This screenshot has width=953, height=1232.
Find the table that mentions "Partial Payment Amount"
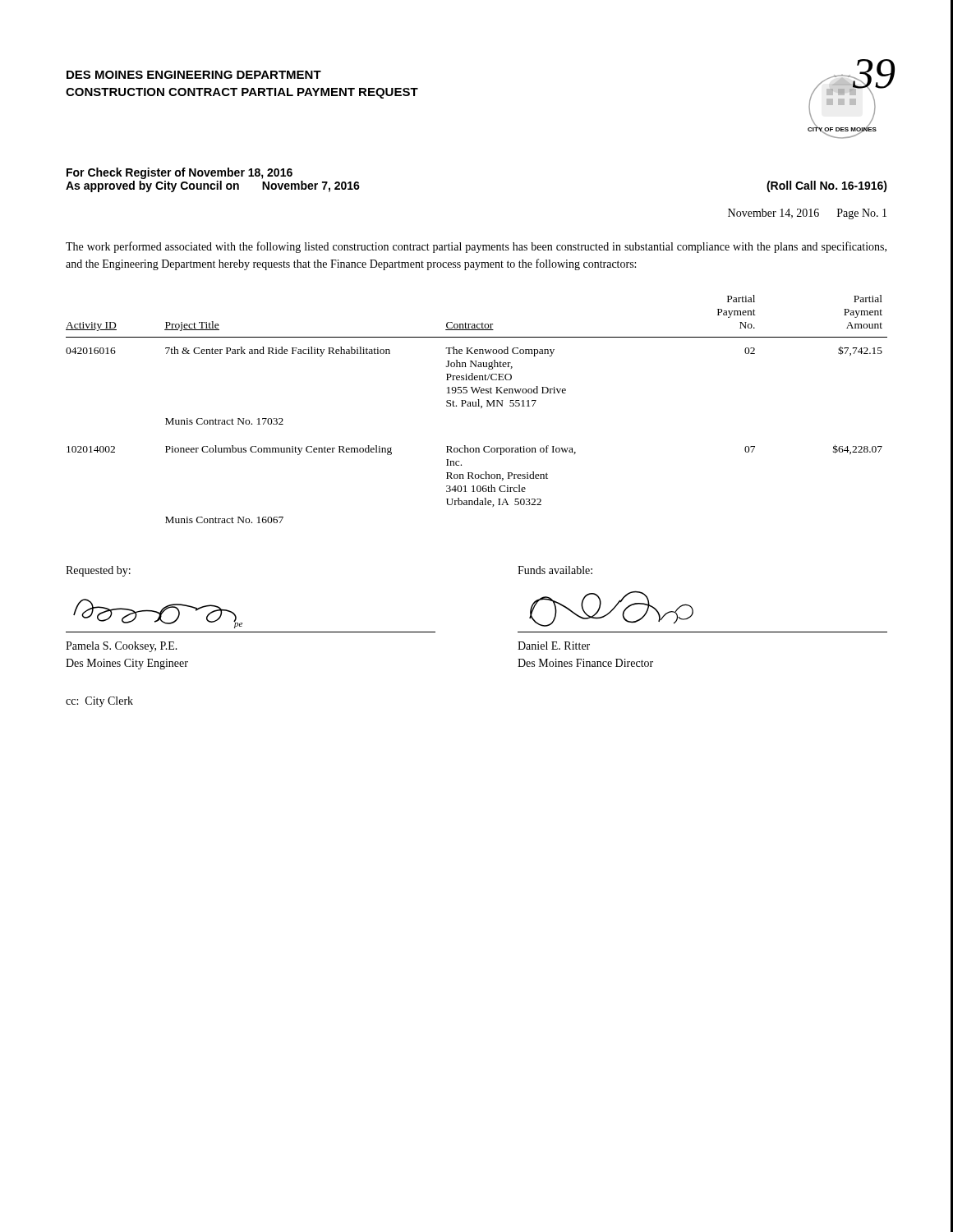pyautogui.click(x=476, y=414)
